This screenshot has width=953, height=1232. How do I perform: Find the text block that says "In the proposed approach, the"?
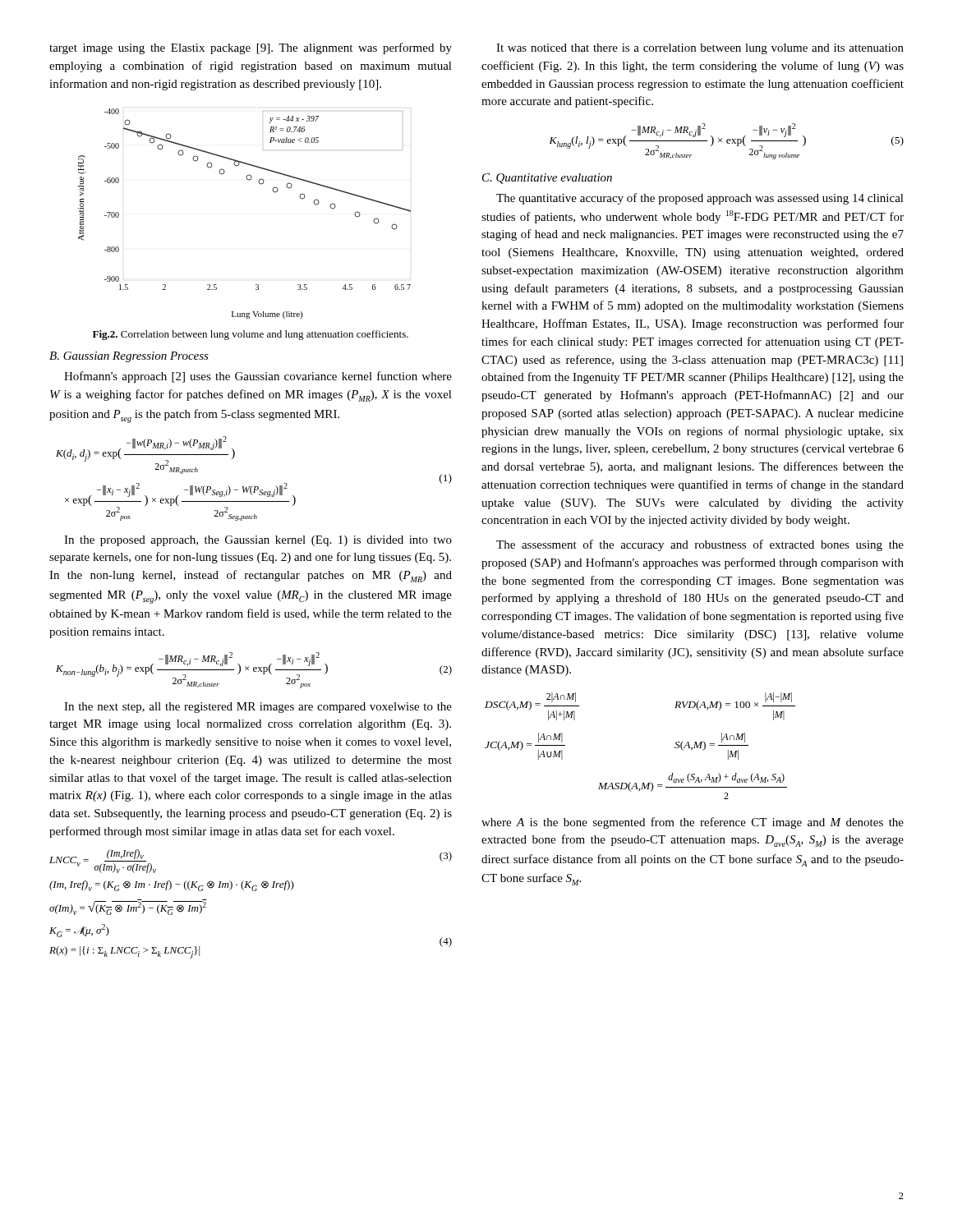click(x=251, y=586)
